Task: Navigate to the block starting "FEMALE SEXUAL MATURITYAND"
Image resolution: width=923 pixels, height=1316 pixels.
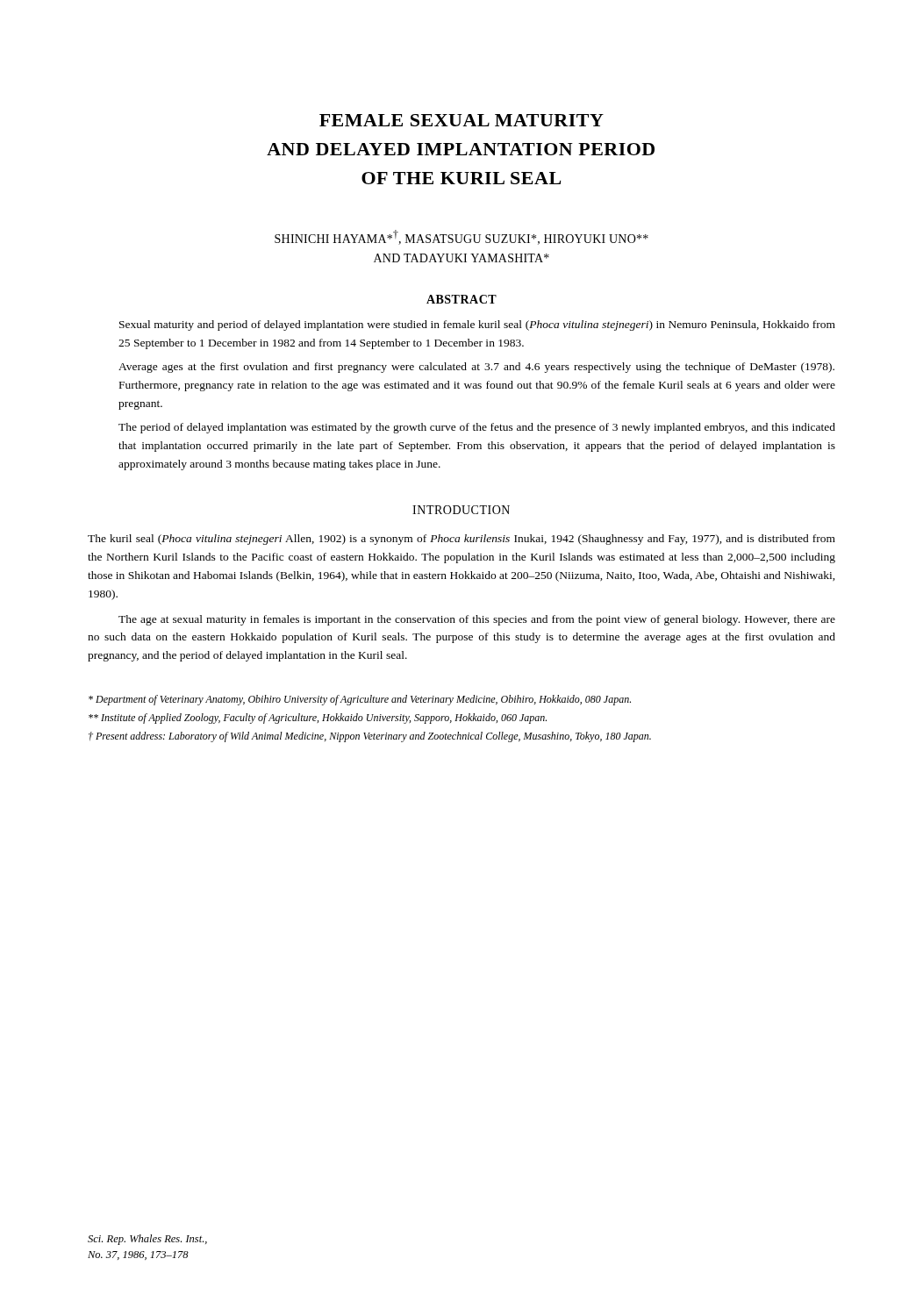Action: point(462,149)
